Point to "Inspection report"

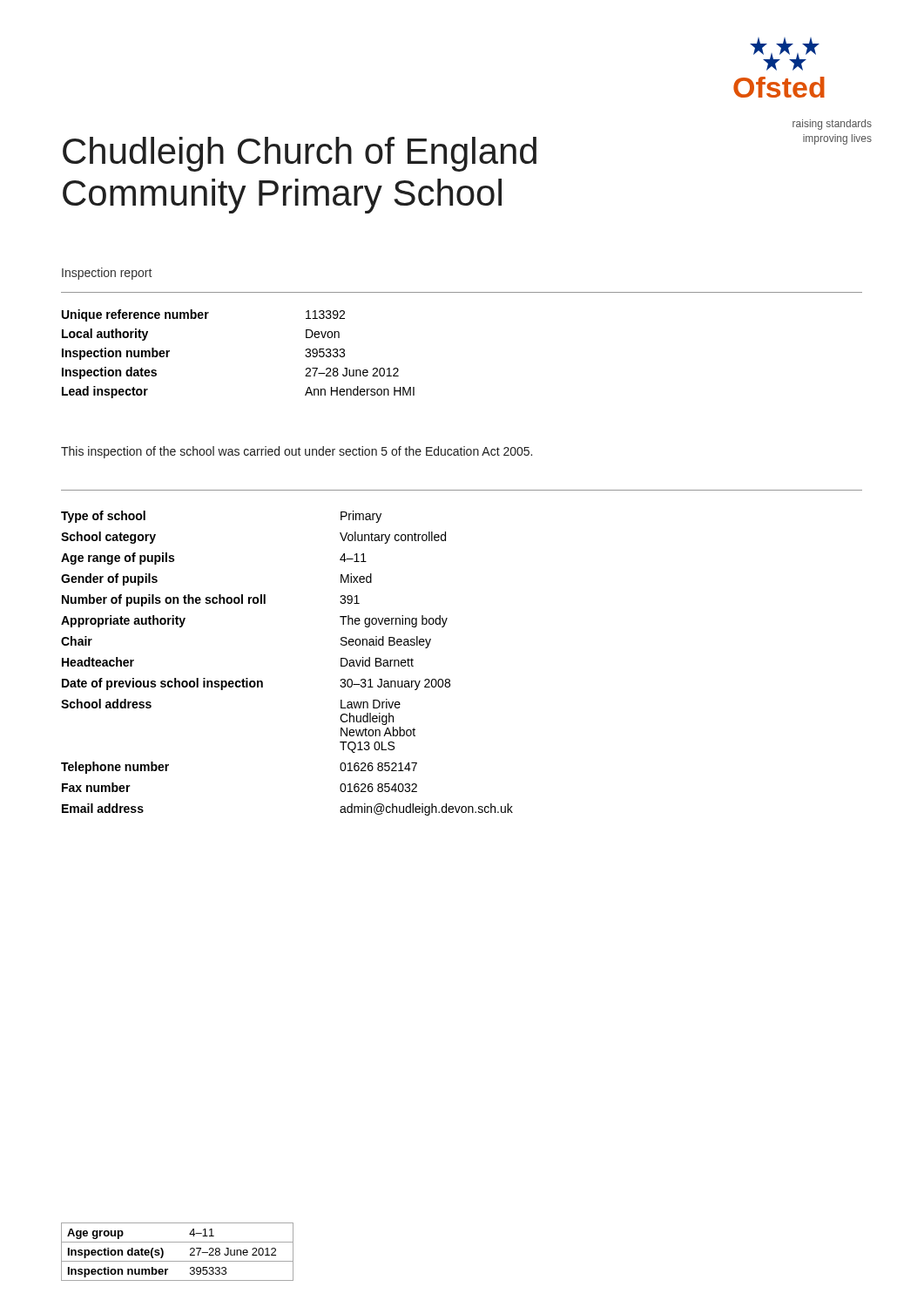pyautogui.click(x=106, y=273)
